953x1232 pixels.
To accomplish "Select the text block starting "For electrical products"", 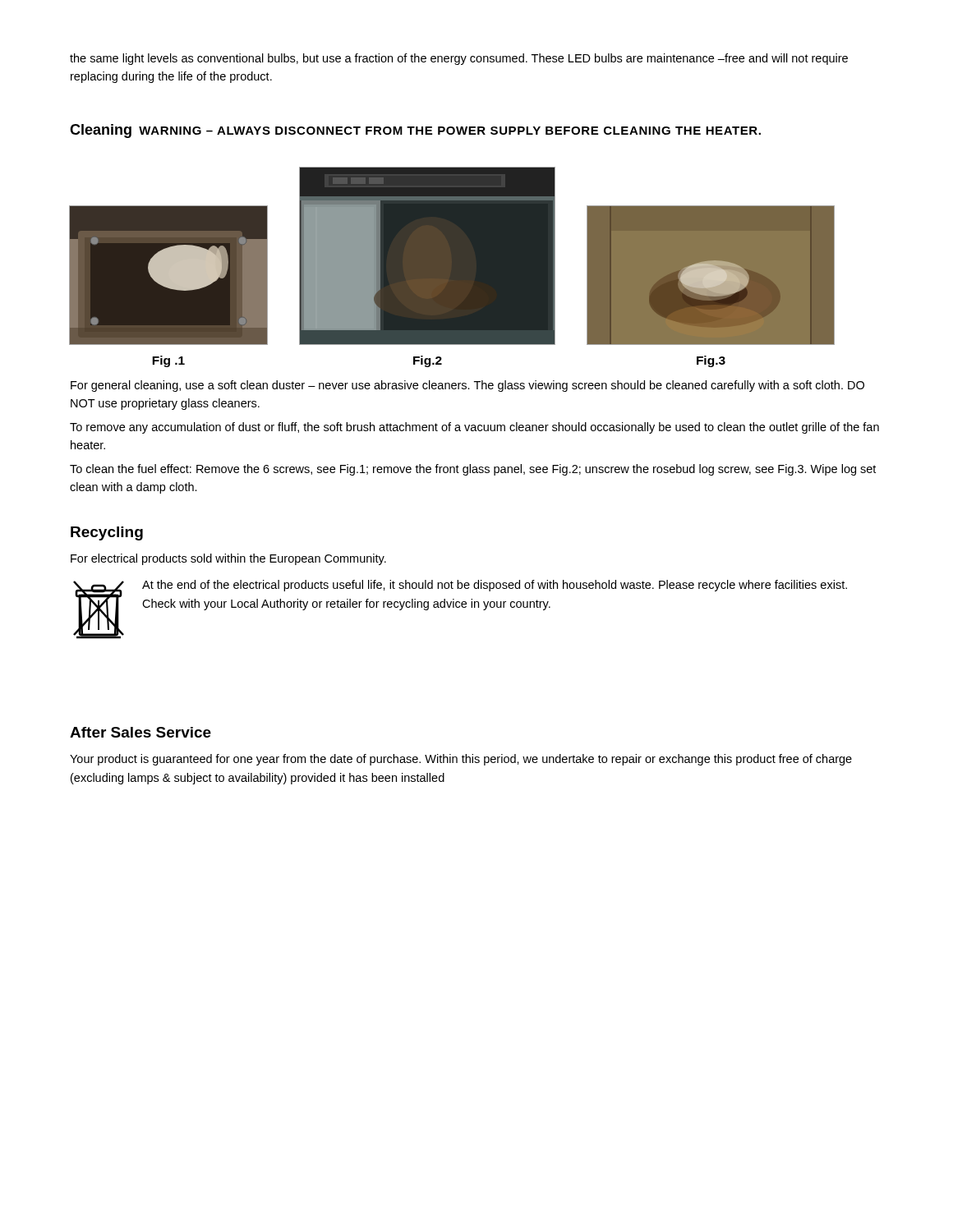I will tap(228, 558).
